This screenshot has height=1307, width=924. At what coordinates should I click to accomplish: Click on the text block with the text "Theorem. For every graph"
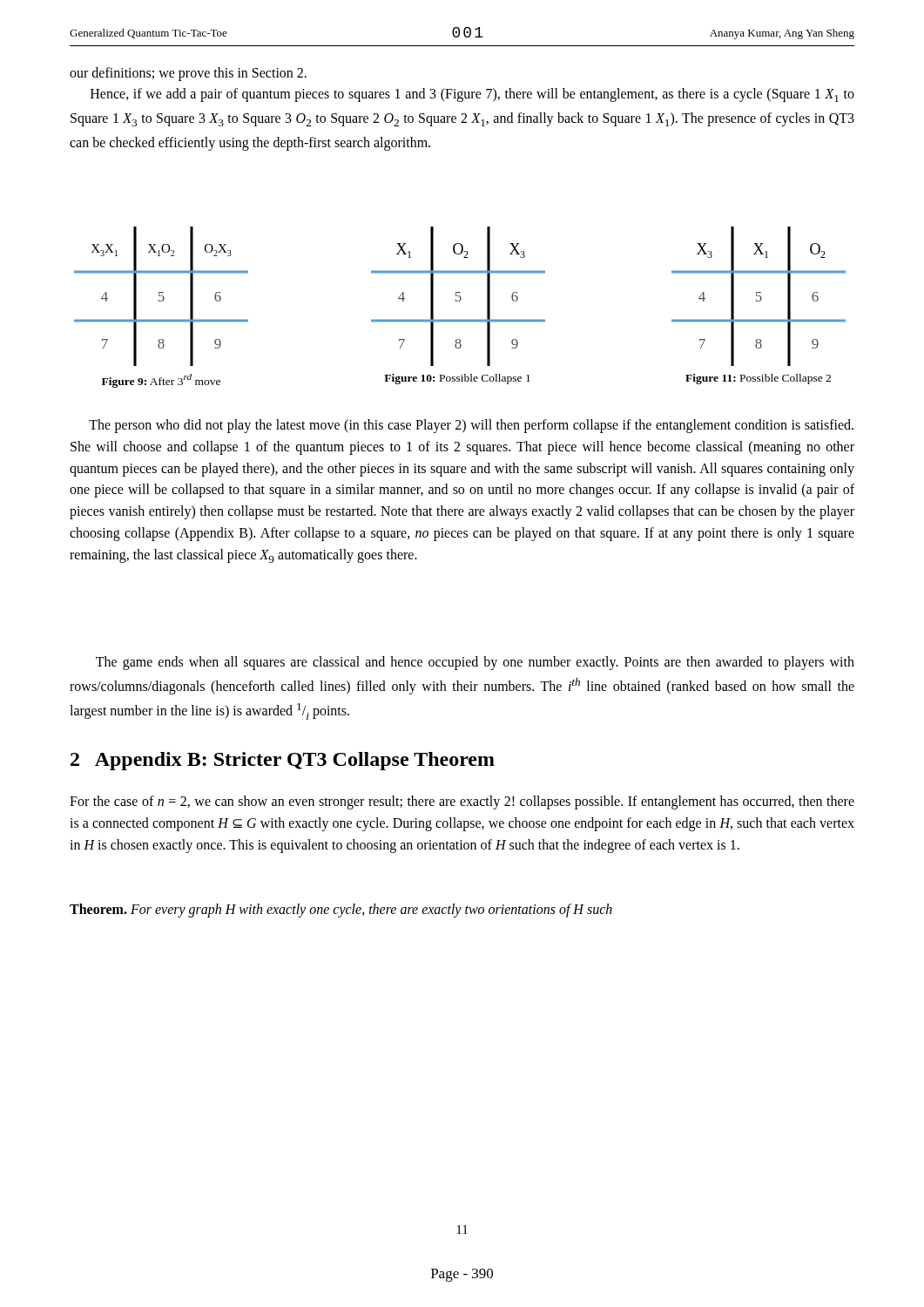[x=341, y=909]
